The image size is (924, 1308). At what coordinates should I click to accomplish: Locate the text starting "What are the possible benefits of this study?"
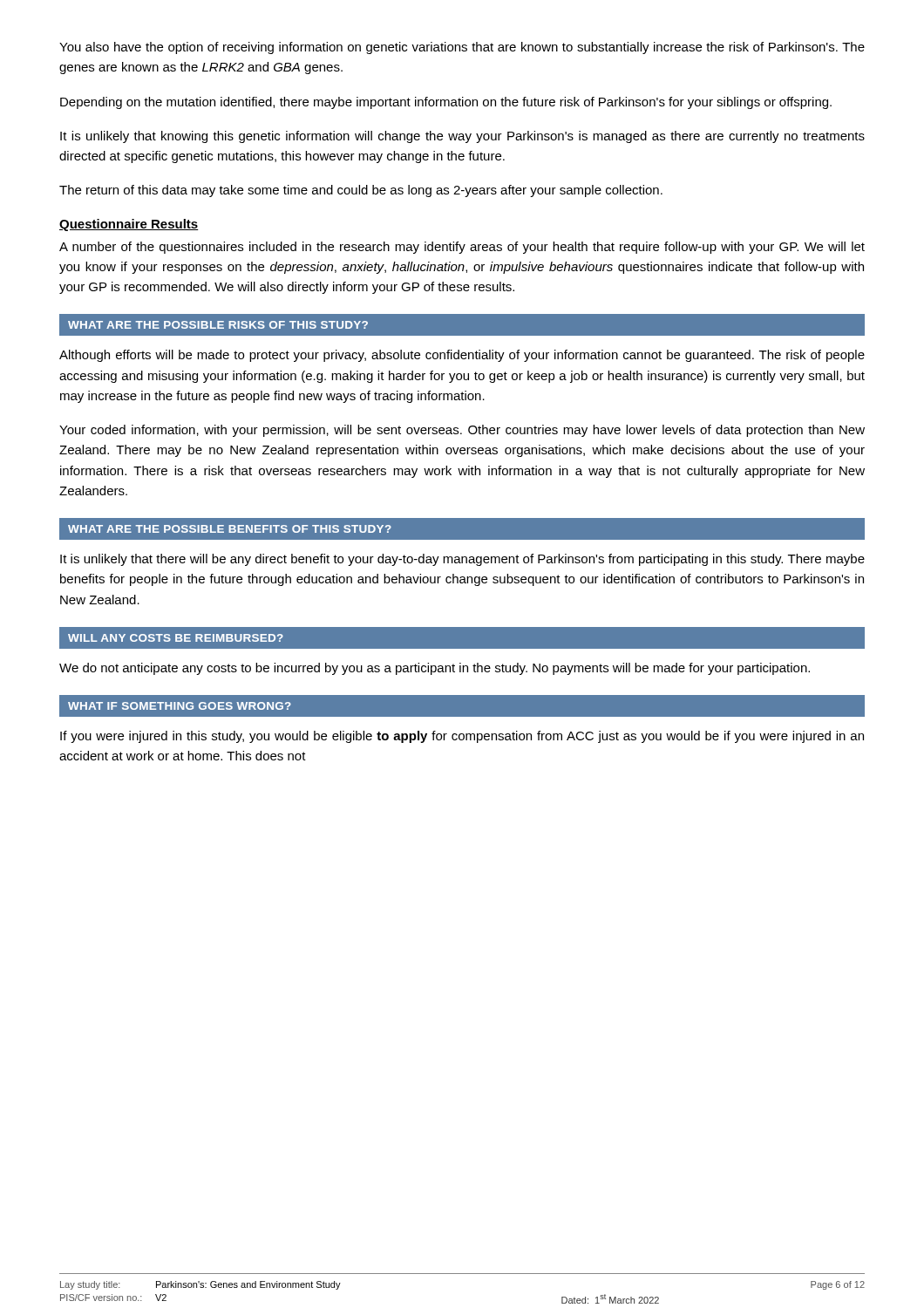pos(230,529)
